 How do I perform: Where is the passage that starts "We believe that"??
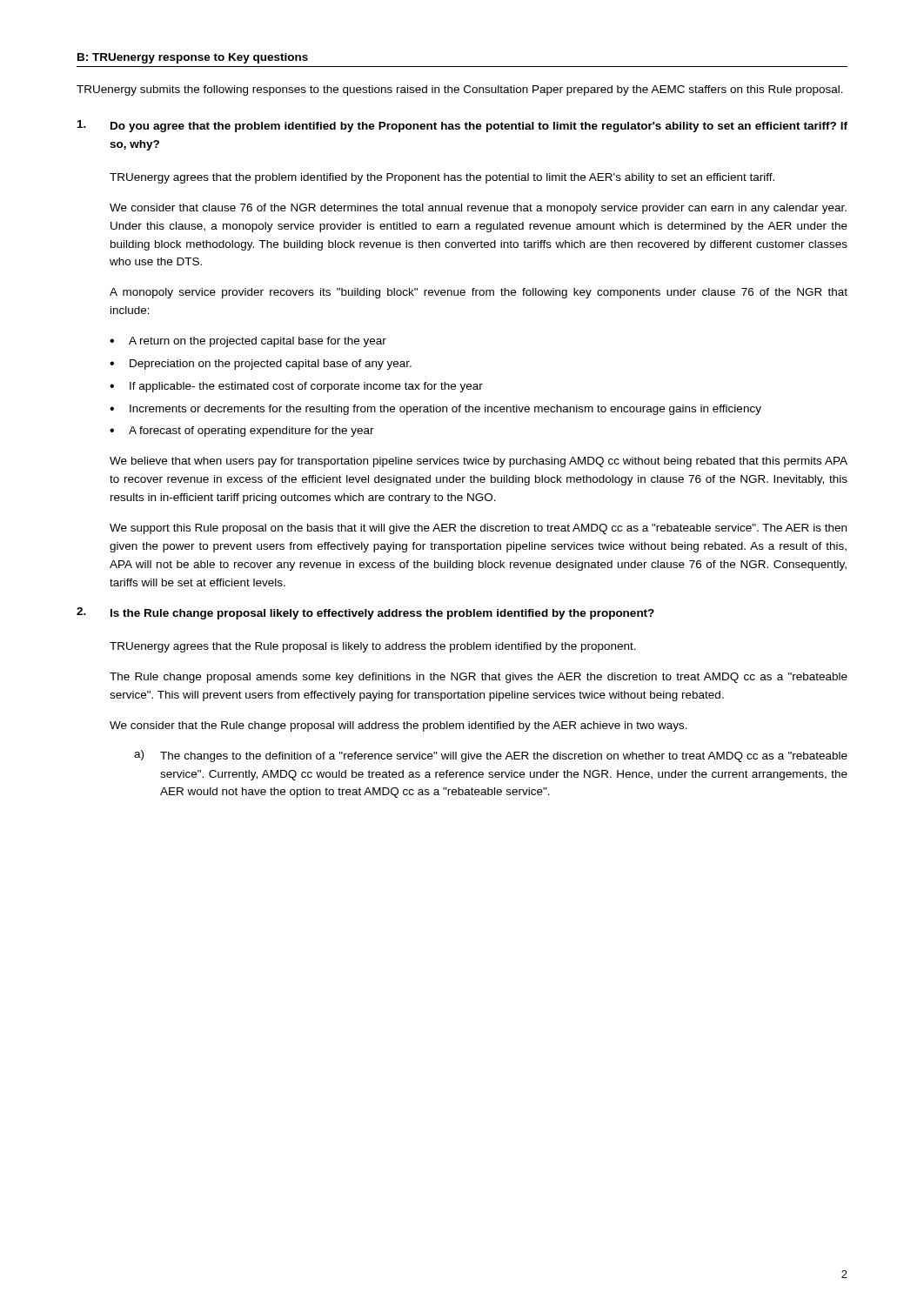[x=478, y=479]
